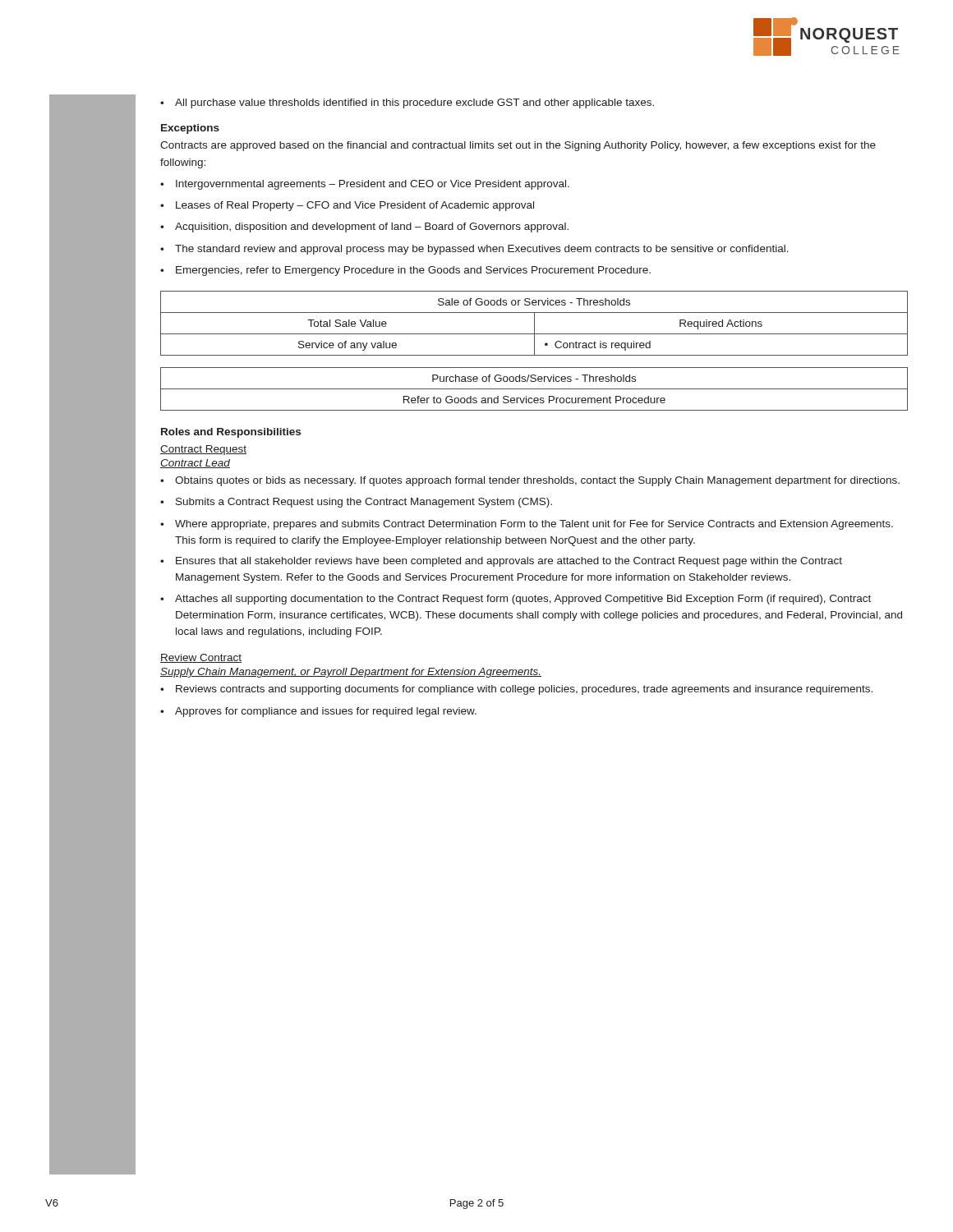Click the passage that begins "• Obtains quotes or bids as necessary."
Screen dimensions: 1232x953
tap(530, 481)
